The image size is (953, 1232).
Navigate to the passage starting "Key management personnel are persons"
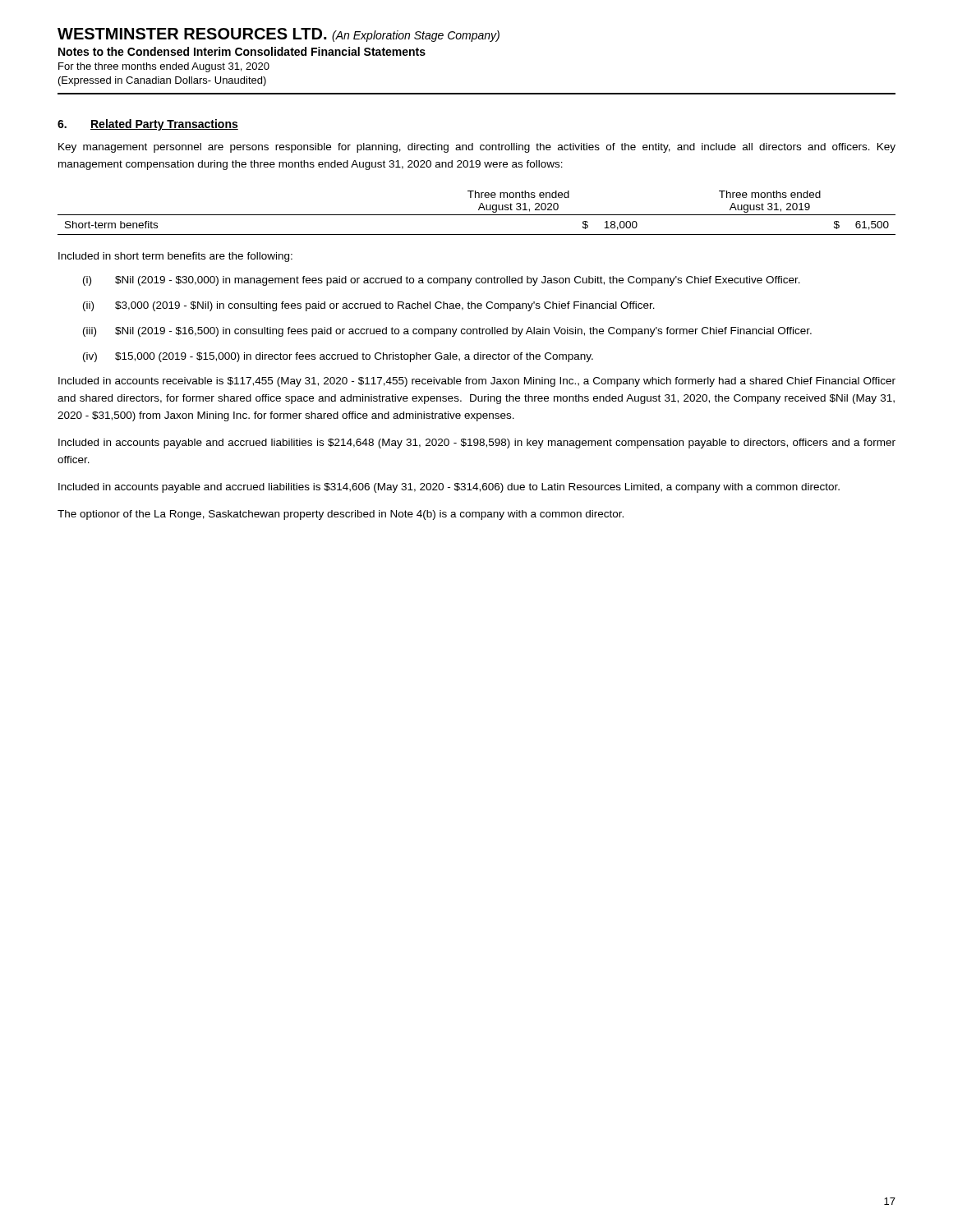click(476, 155)
